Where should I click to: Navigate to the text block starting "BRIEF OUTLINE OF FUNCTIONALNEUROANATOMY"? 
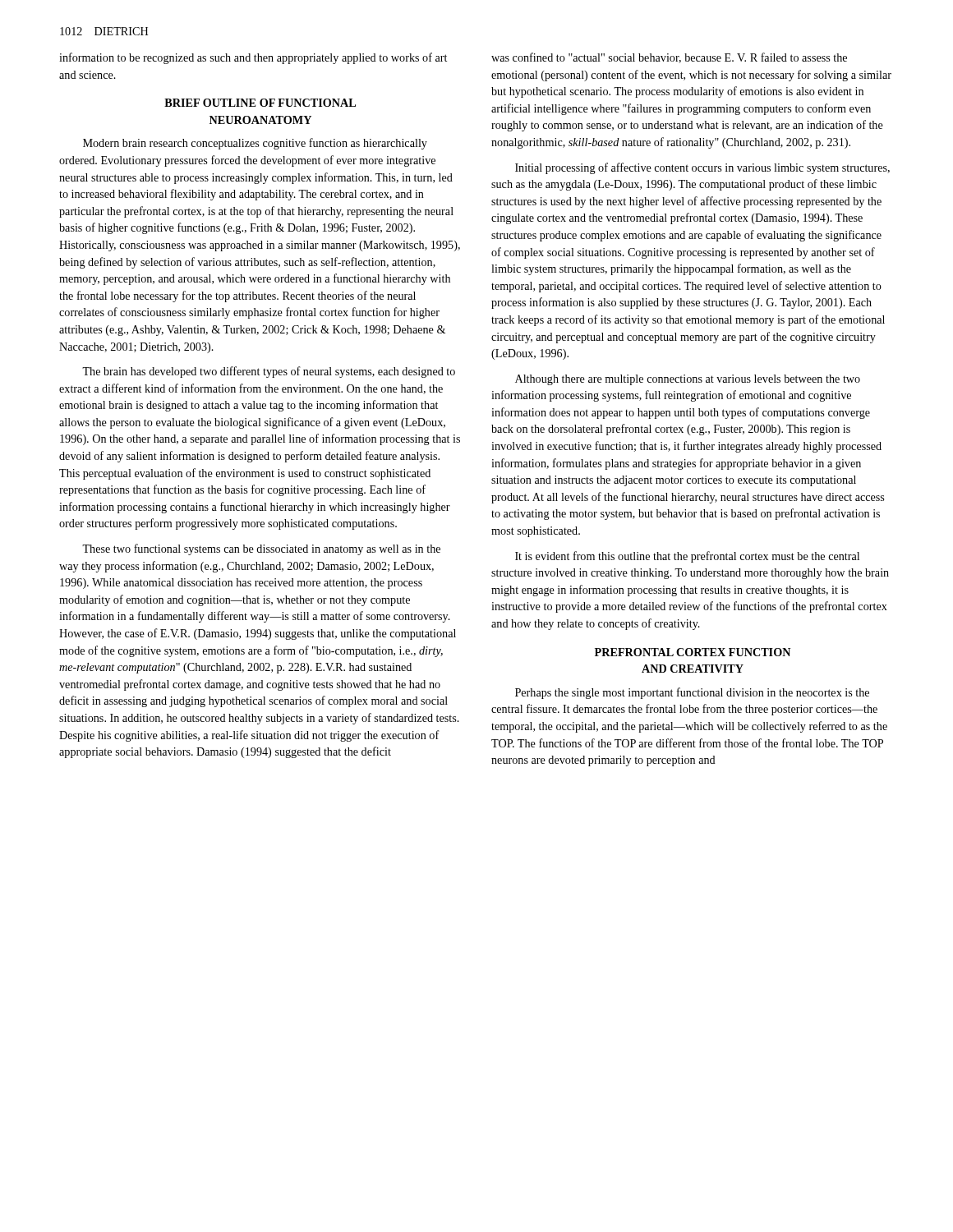tap(260, 111)
